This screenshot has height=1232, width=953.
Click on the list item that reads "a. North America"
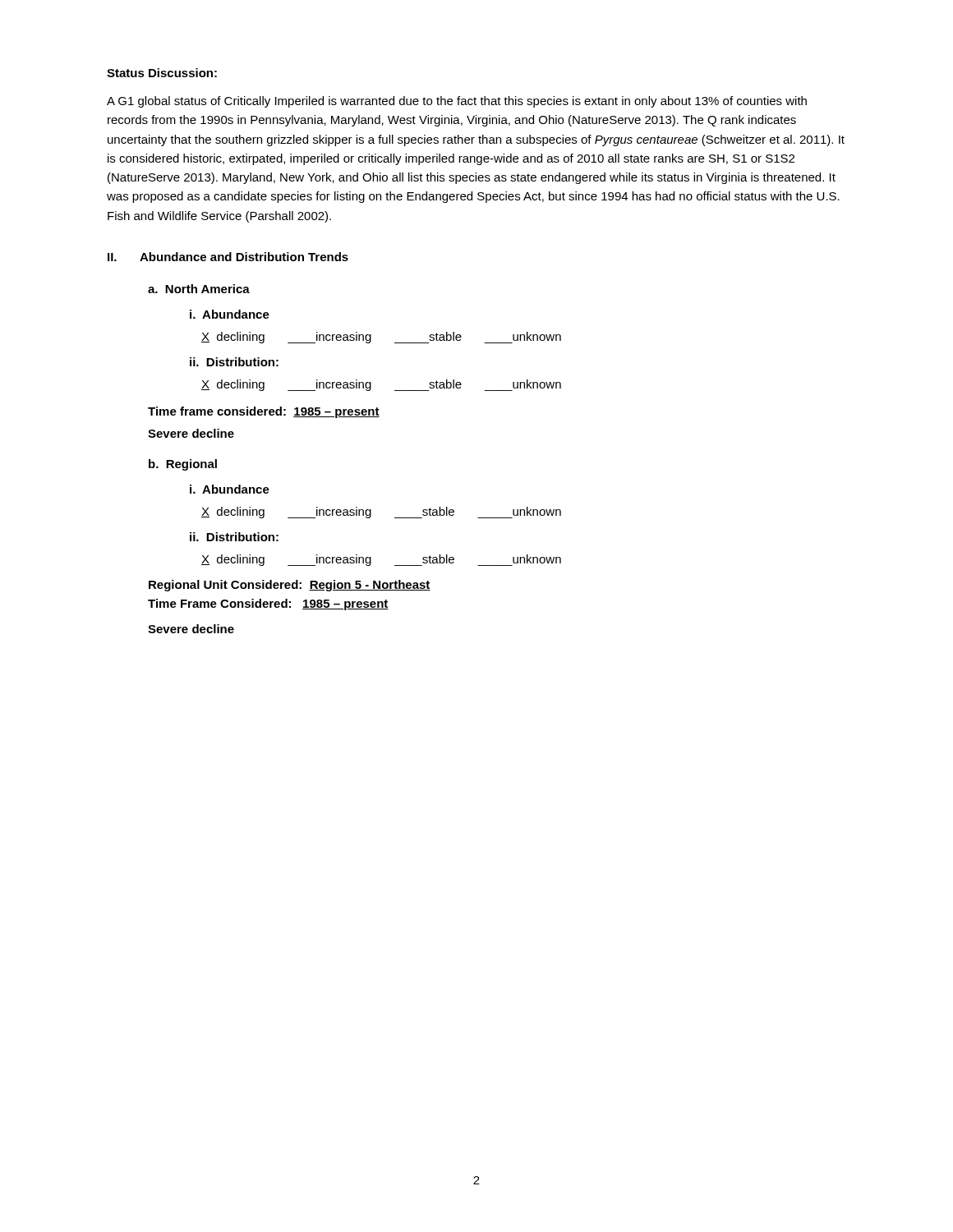[x=199, y=288]
